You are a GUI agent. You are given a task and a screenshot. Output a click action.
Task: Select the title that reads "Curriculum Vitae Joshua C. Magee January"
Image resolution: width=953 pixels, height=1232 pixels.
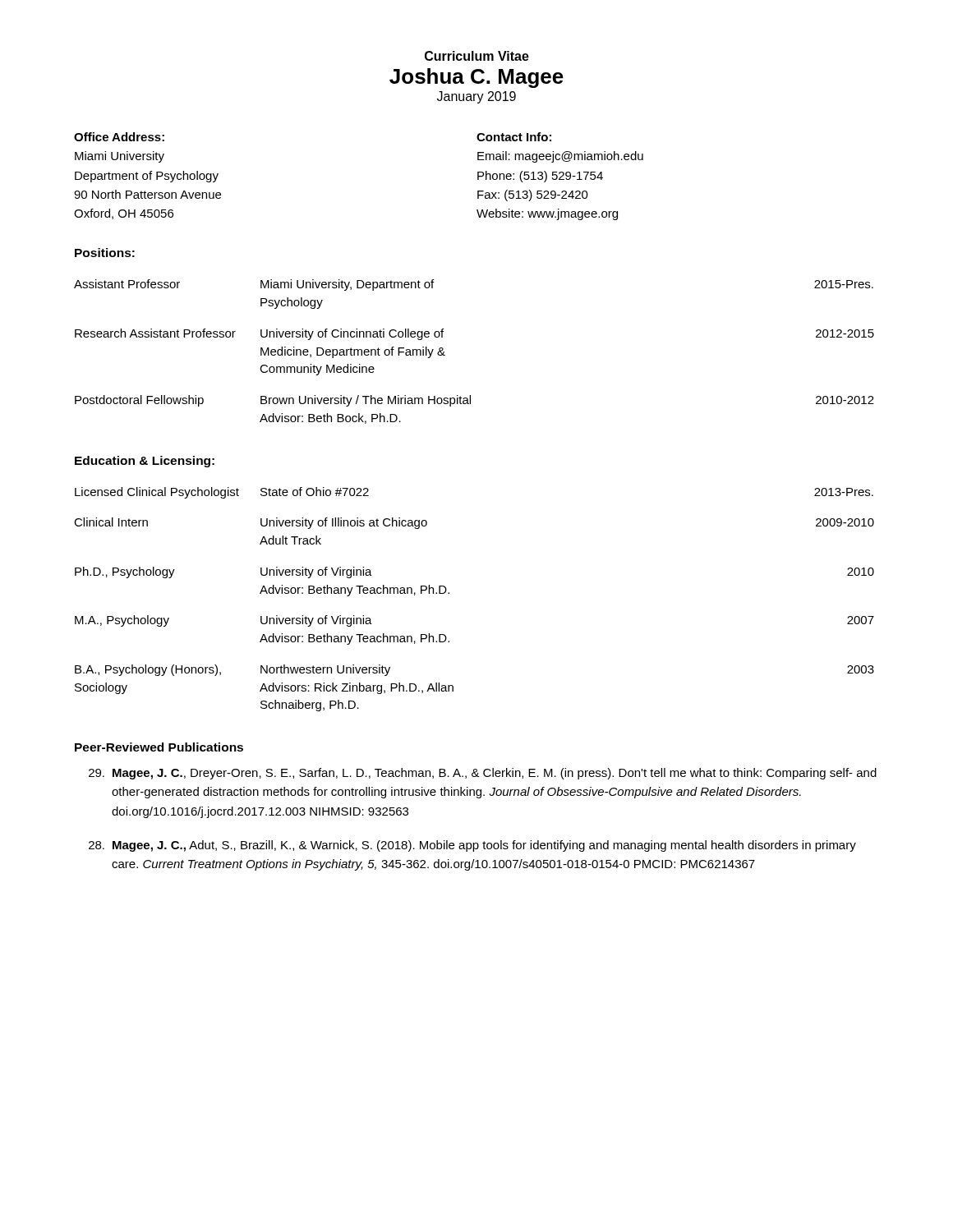(x=476, y=77)
